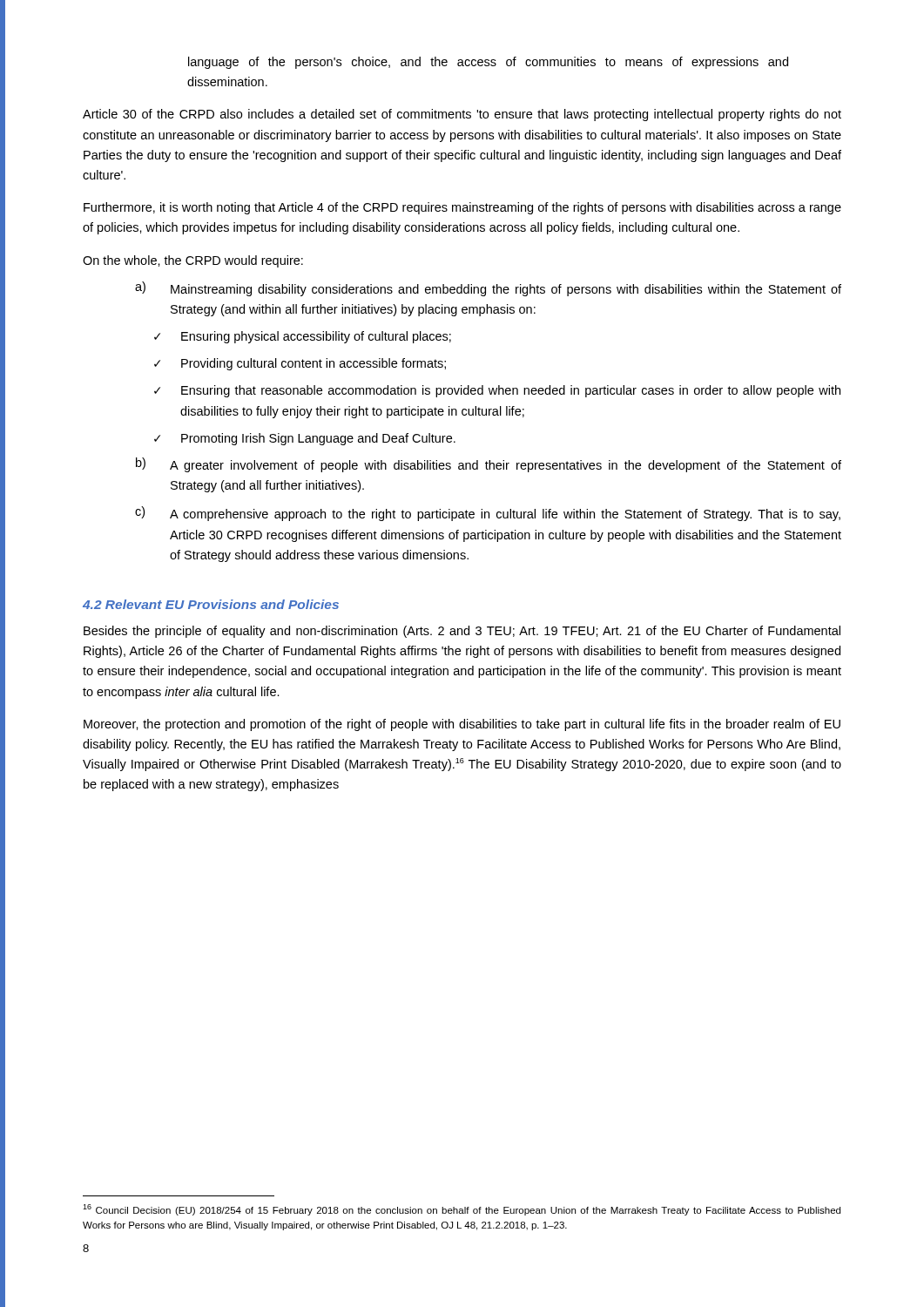Locate the text block containing "Moreover, the protection and promotion of the"
This screenshot has width=924, height=1307.
(462, 754)
